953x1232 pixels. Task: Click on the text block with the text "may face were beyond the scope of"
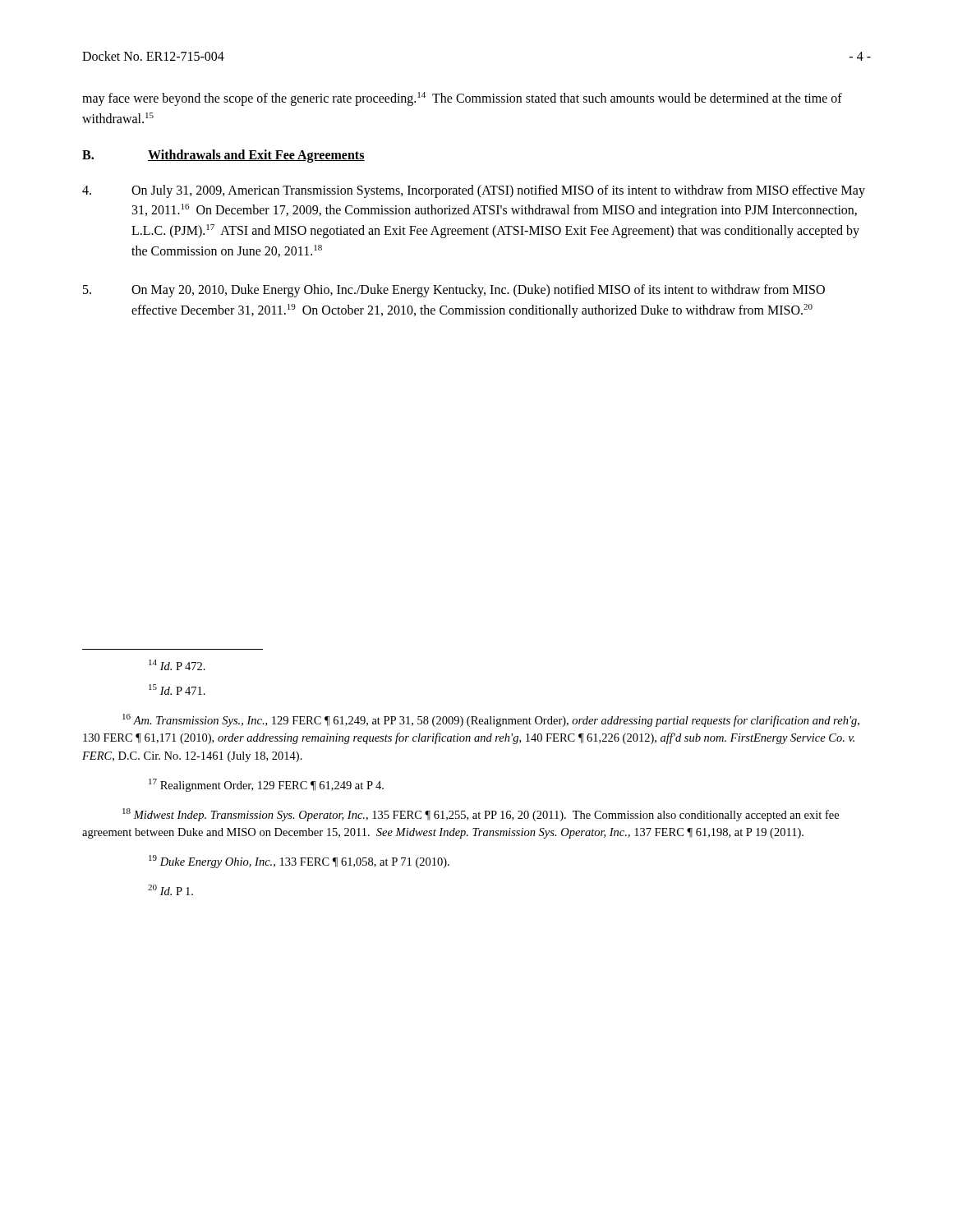coord(462,107)
